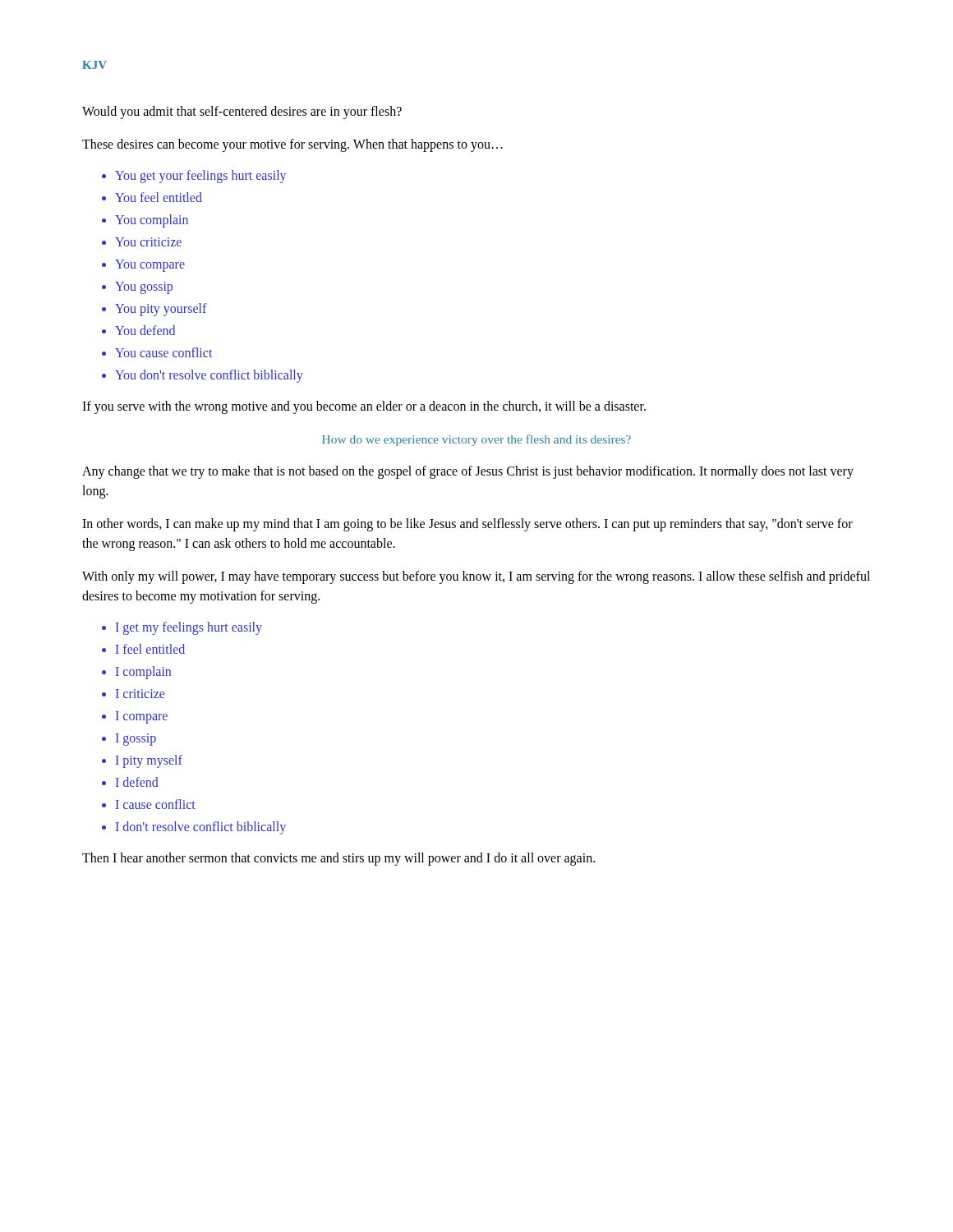This screenshot has height=1232, width=953.
Task: Where is the passage that starts "These desires can become your motive"?
Action: [x=476, y=145]
